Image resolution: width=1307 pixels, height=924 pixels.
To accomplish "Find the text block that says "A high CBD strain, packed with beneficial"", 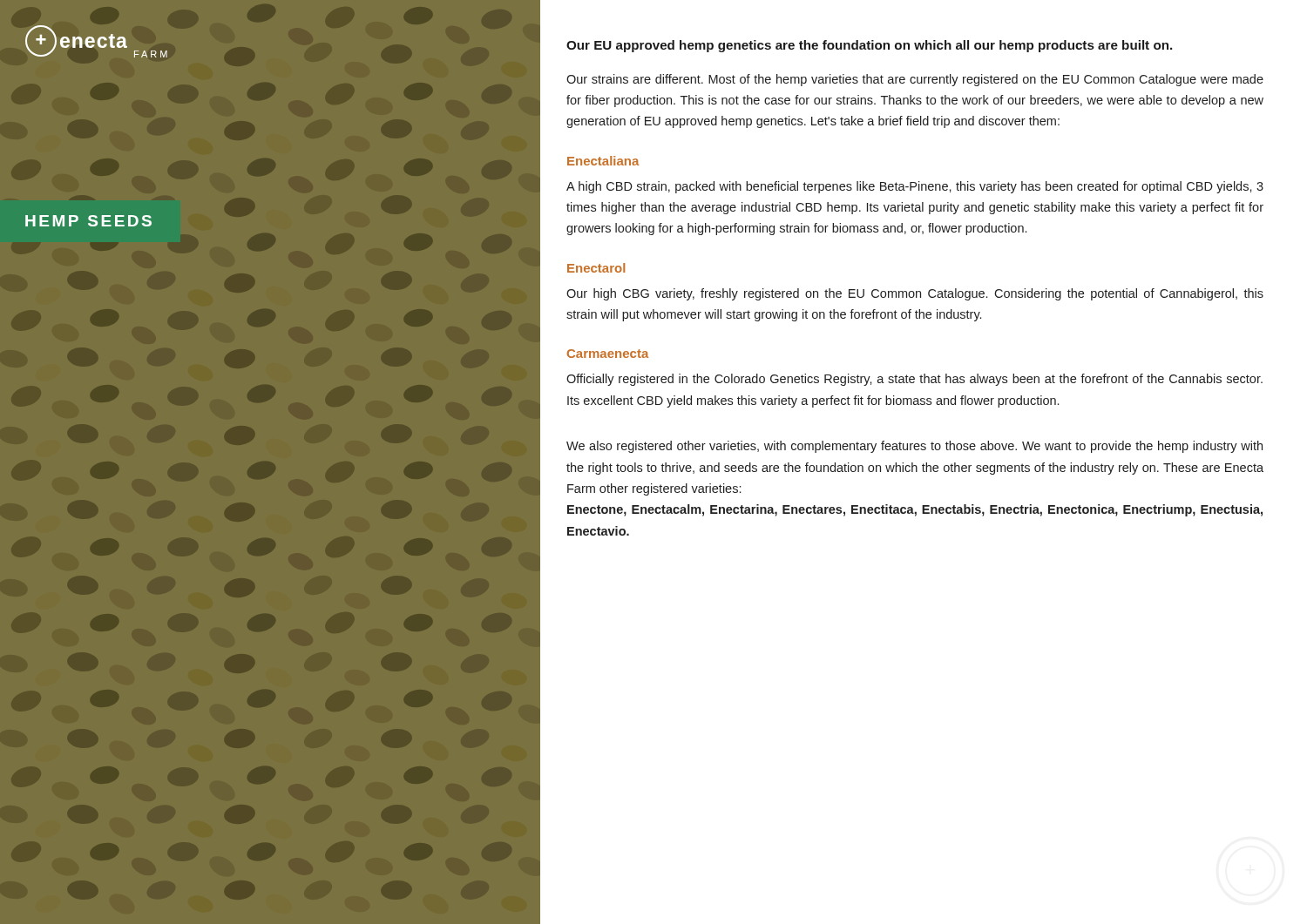I will click(x=915, y=207).
